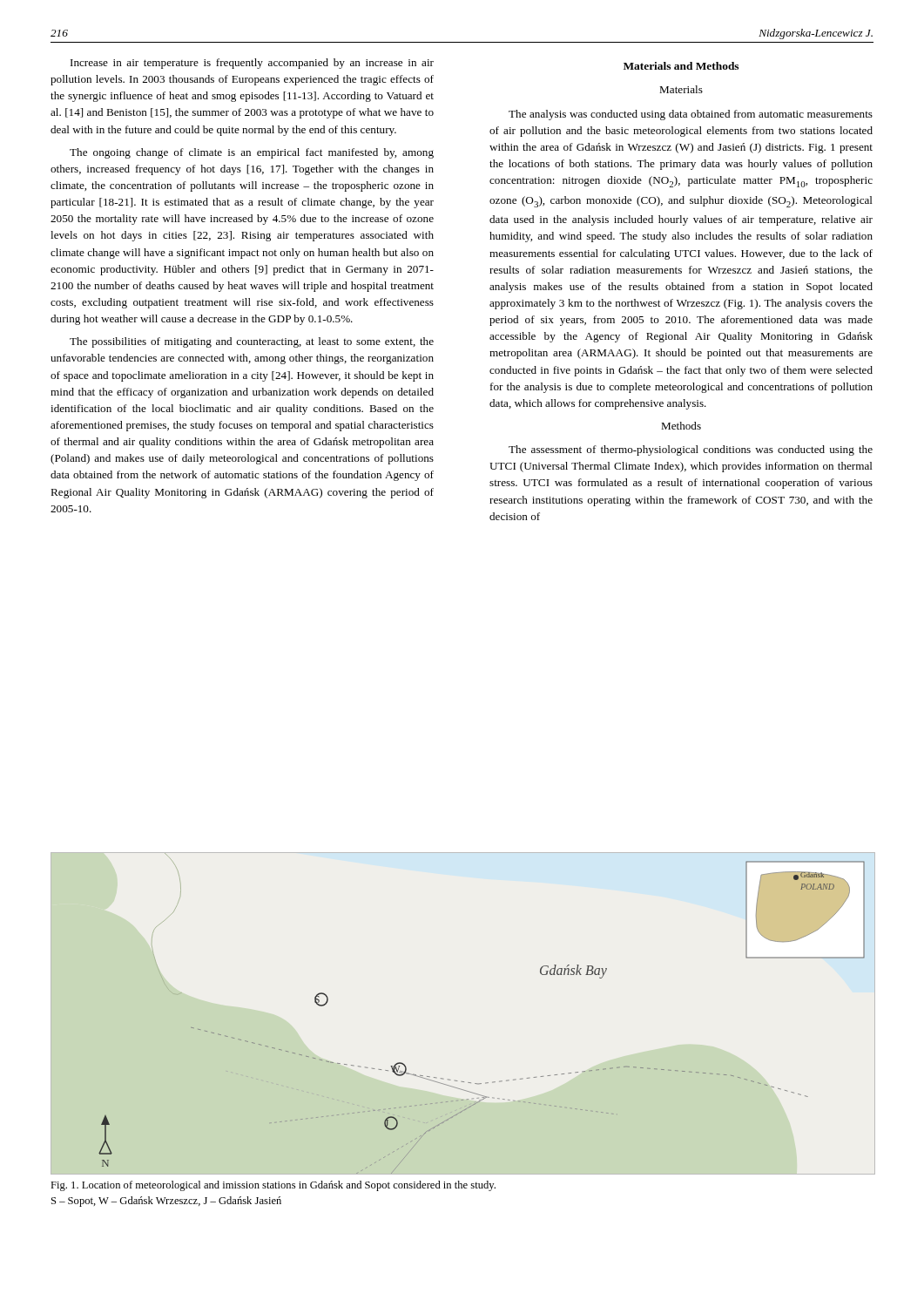This screenshot has height=1307, width=924.
Task: Locate the block of text that opens with "Increase in air"
Action: coord(242,285)
